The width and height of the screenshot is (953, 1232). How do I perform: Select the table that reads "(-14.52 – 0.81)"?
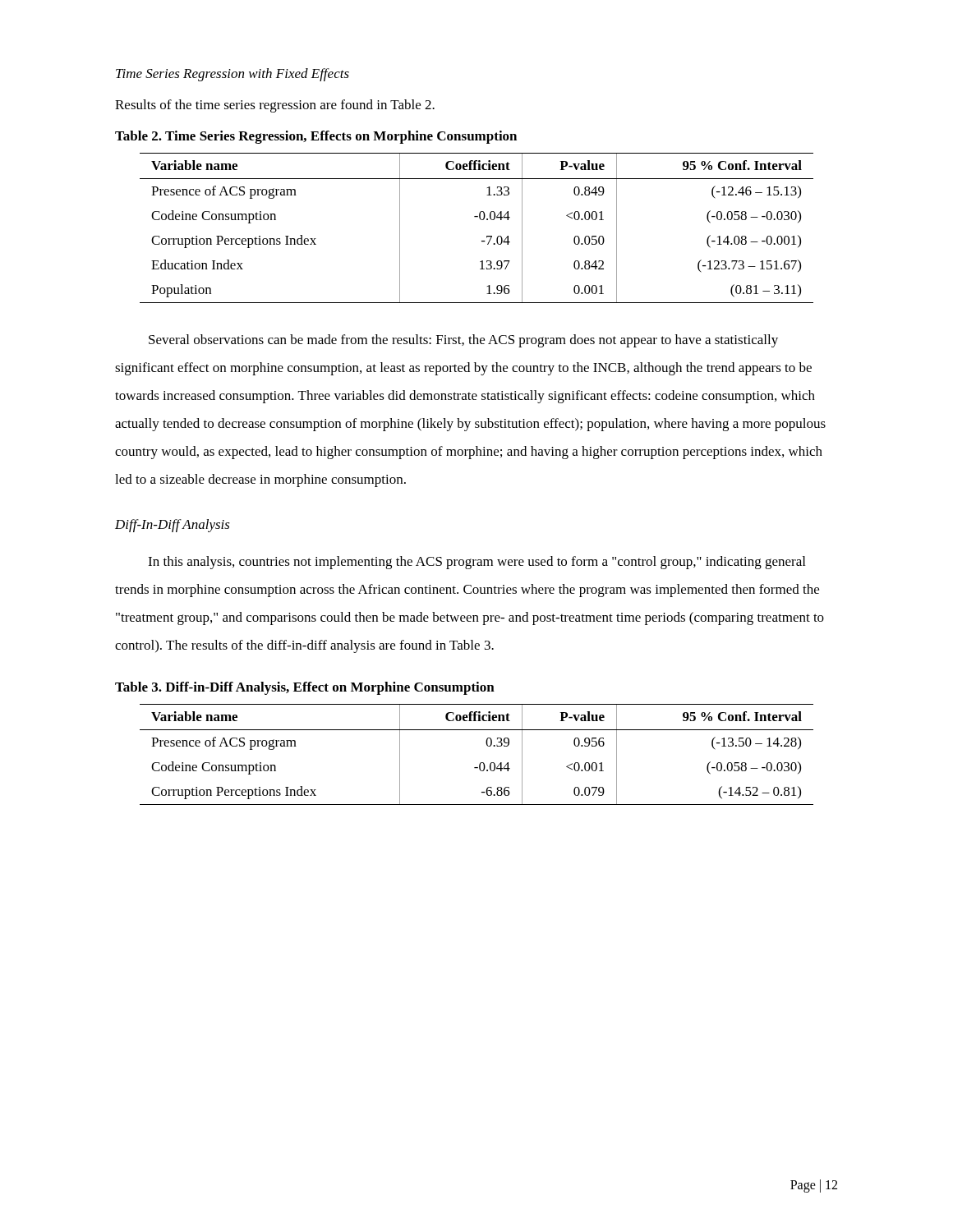click(476, 754)
